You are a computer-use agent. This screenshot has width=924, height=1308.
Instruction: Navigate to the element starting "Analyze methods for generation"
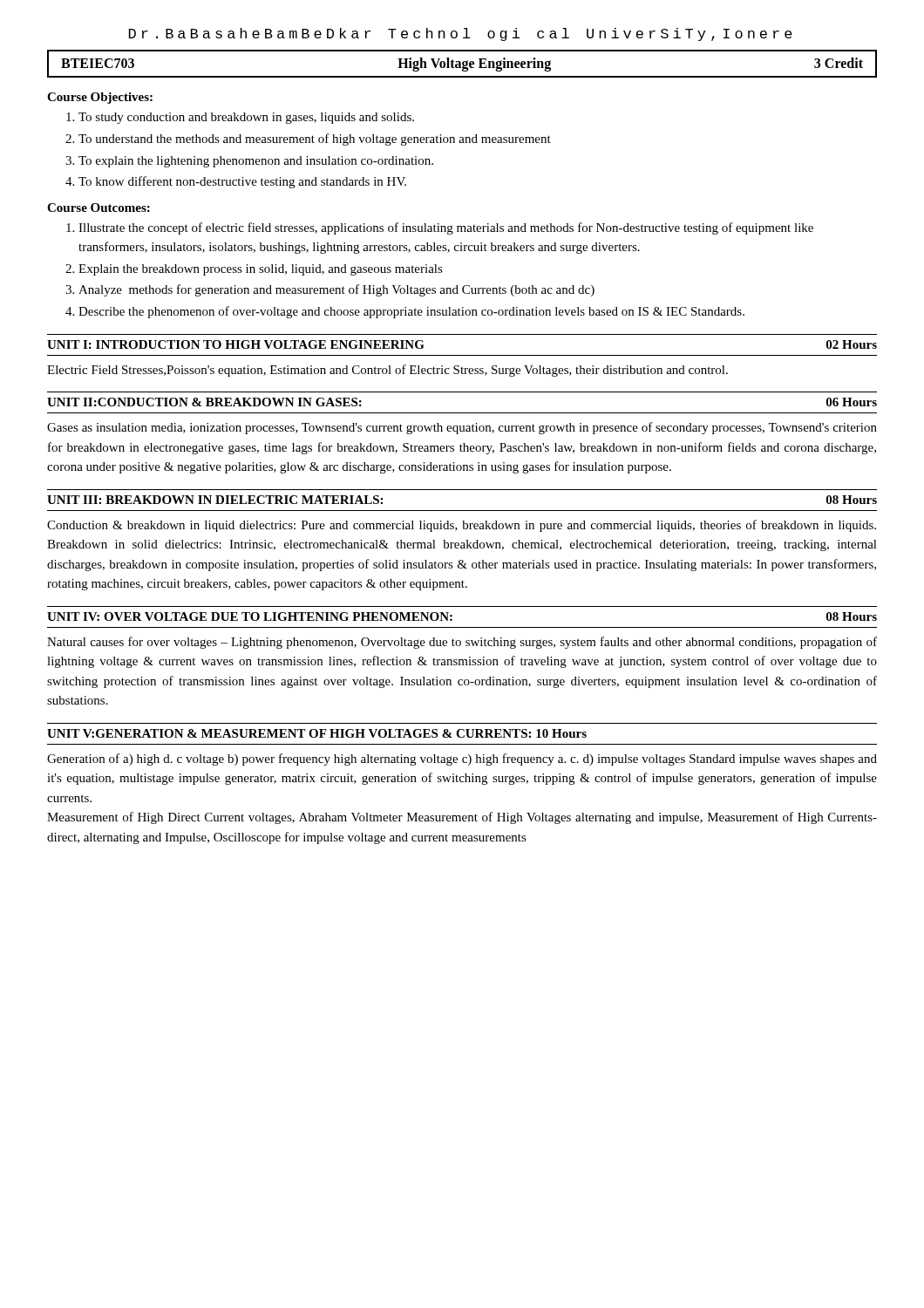337,290
